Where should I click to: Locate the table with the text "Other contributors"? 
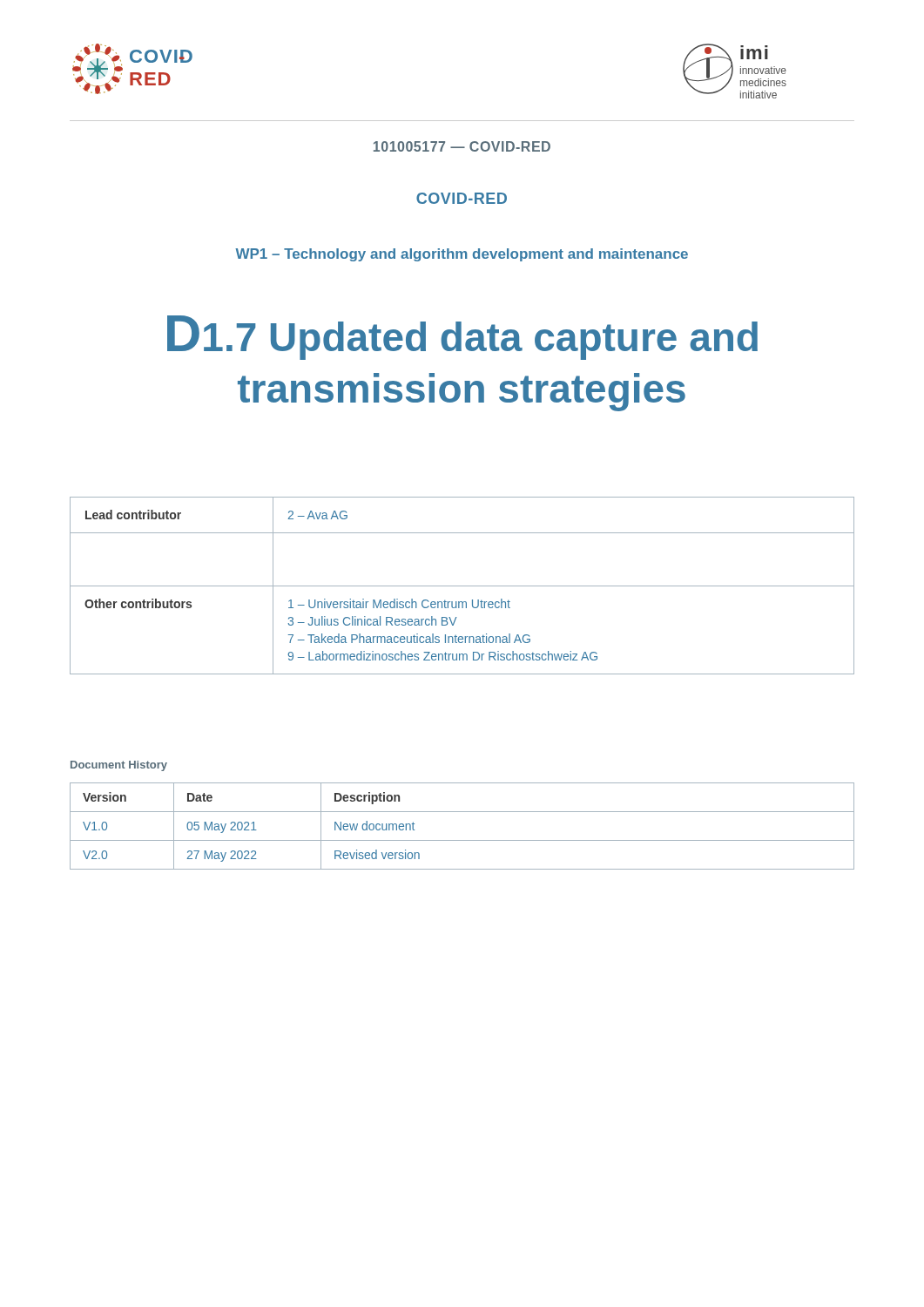pos(462,586)
